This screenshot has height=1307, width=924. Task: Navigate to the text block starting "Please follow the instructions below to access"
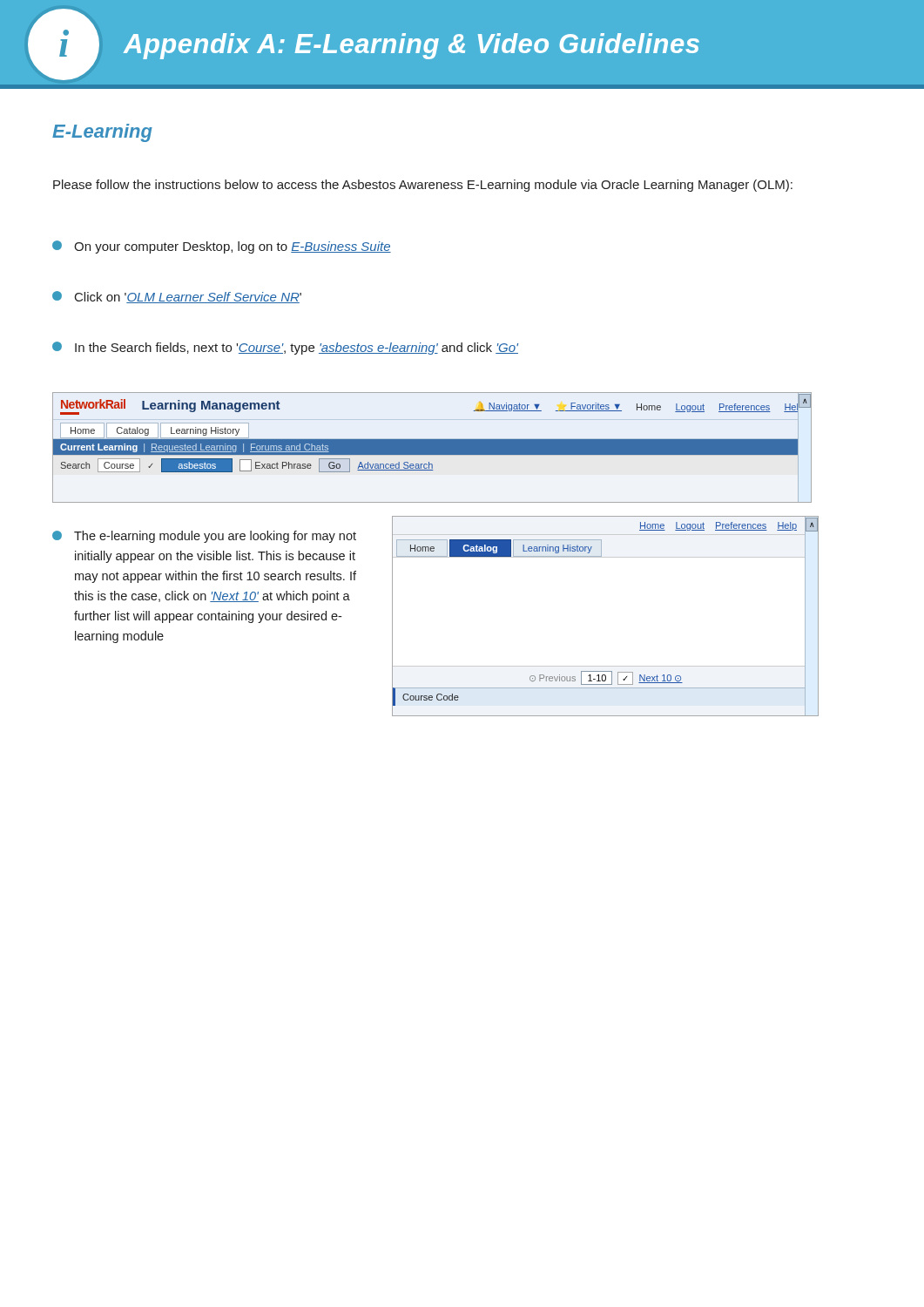click(x=423, y=184)
